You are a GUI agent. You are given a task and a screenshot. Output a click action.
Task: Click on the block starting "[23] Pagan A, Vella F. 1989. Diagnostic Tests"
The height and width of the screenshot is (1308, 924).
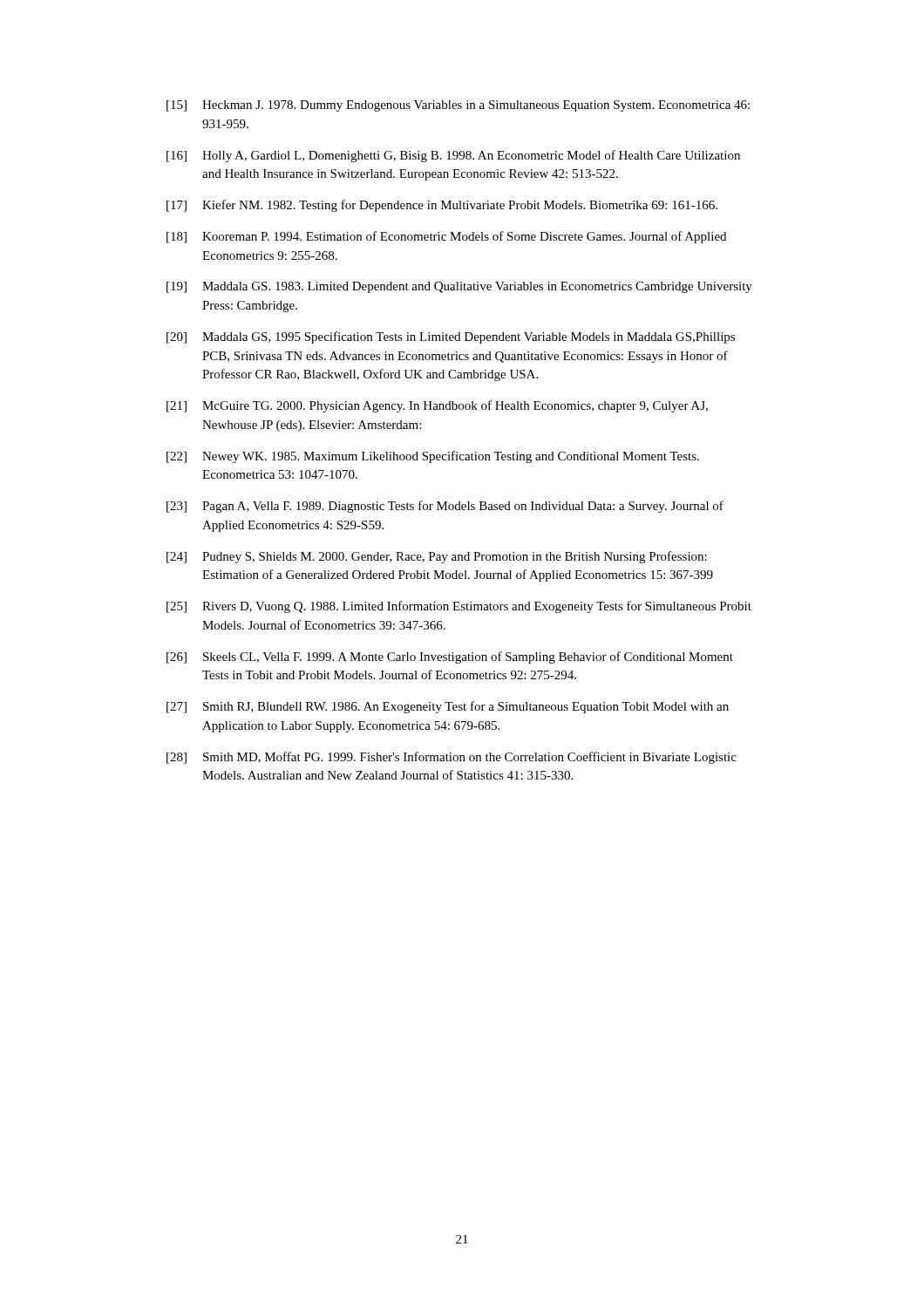(x=462, y=516)
